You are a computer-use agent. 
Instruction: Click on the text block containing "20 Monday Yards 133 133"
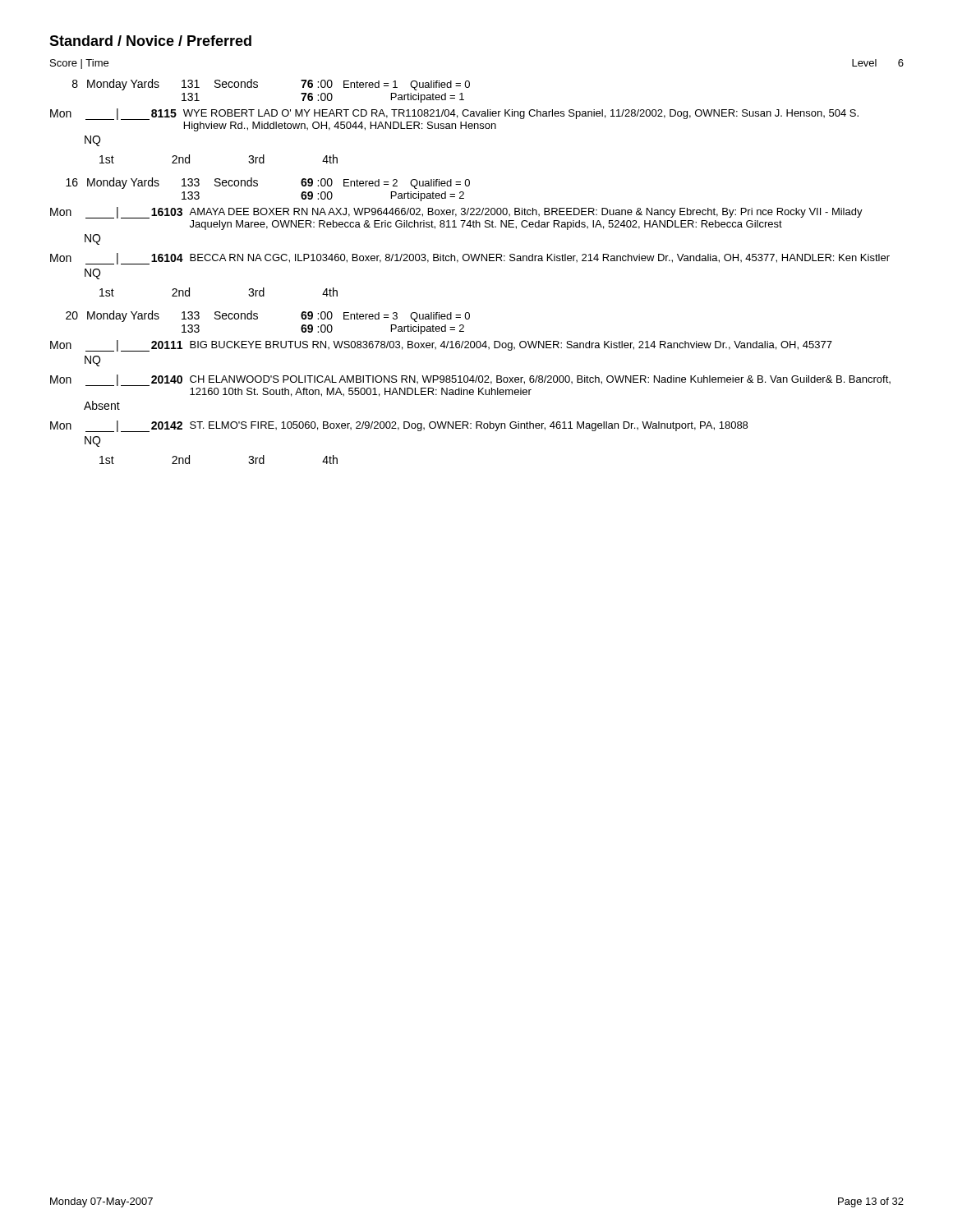click(x=476, y=322)
